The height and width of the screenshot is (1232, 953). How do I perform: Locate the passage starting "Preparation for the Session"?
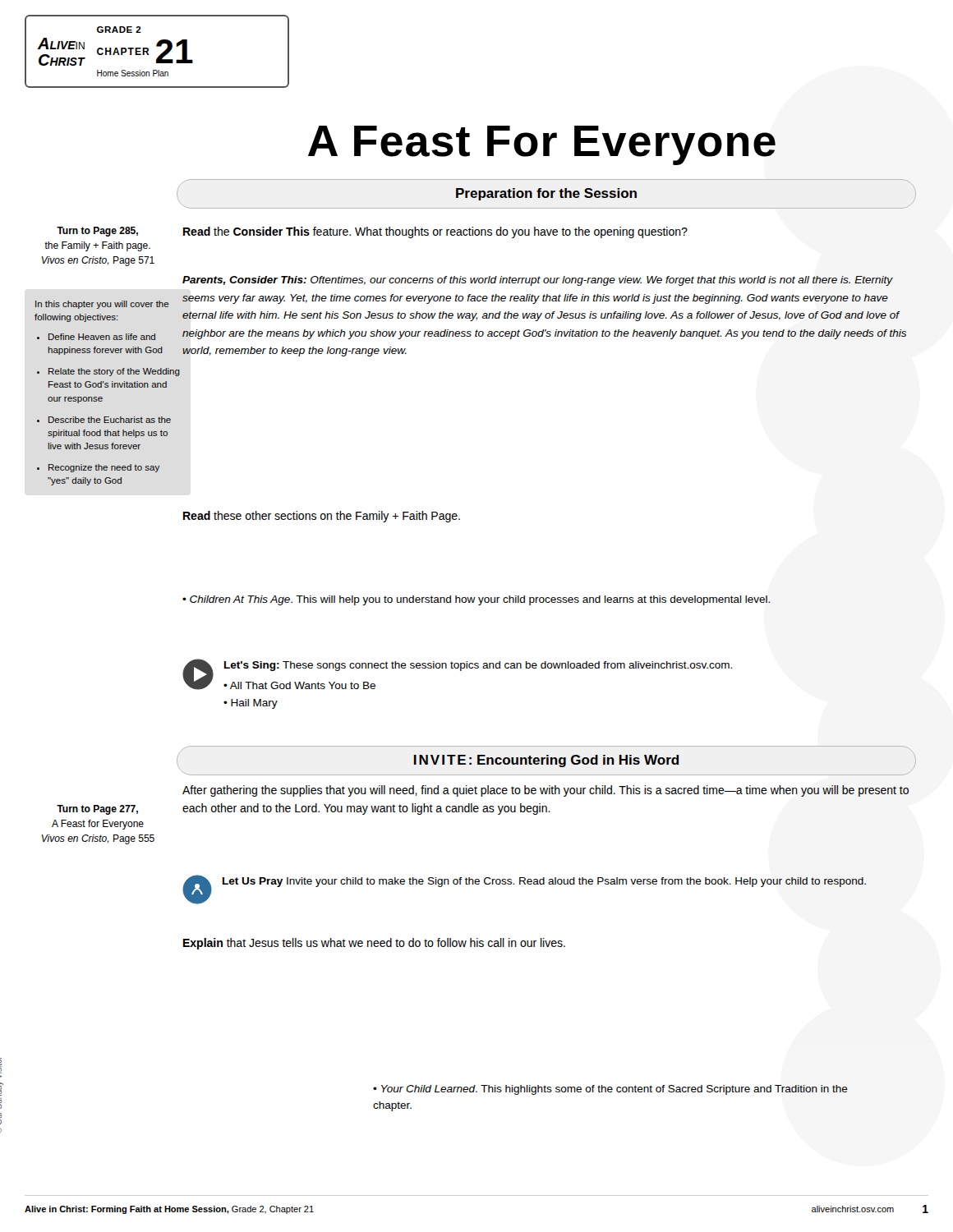point(546,193)
